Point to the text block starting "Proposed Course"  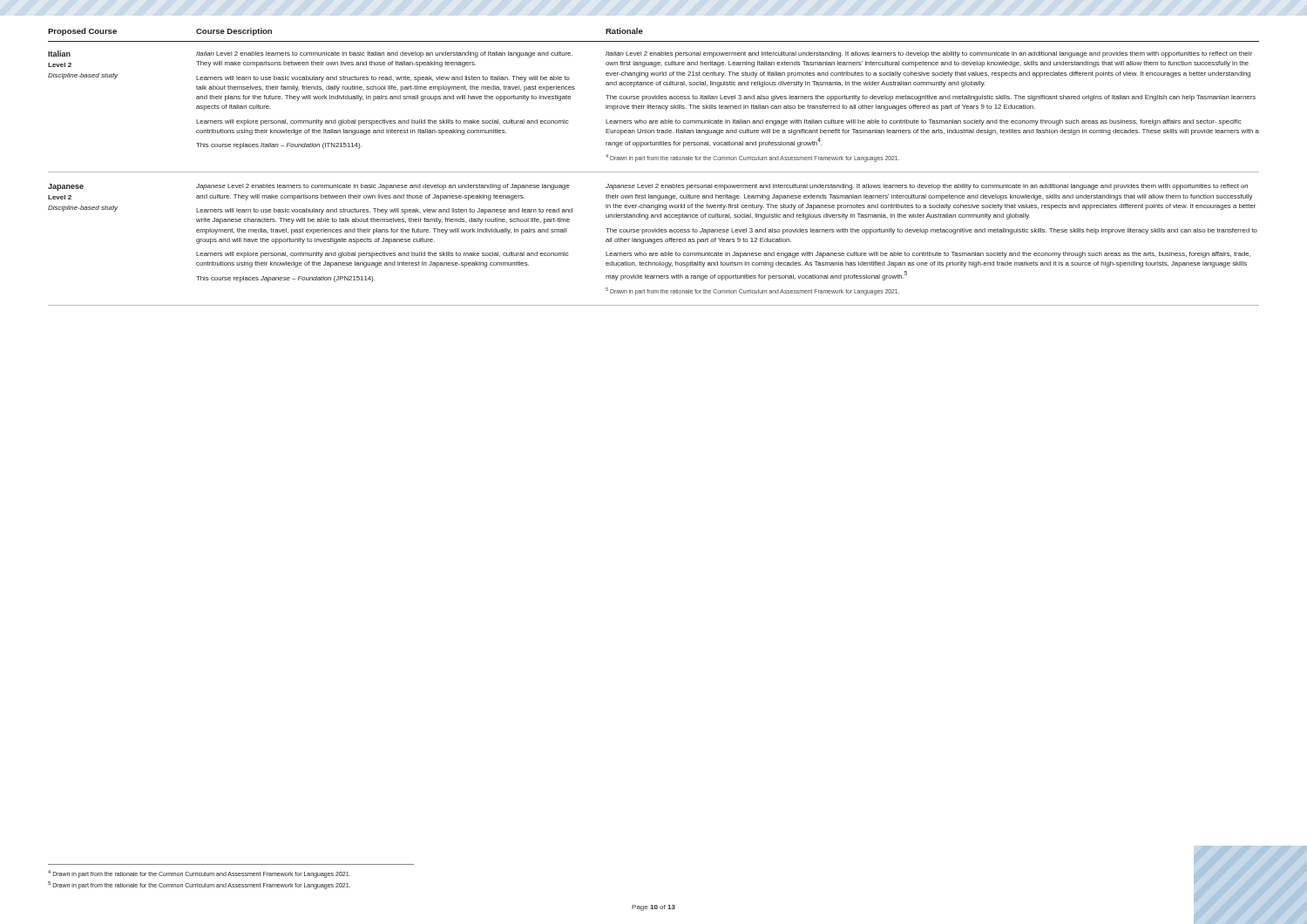point(82,31)
